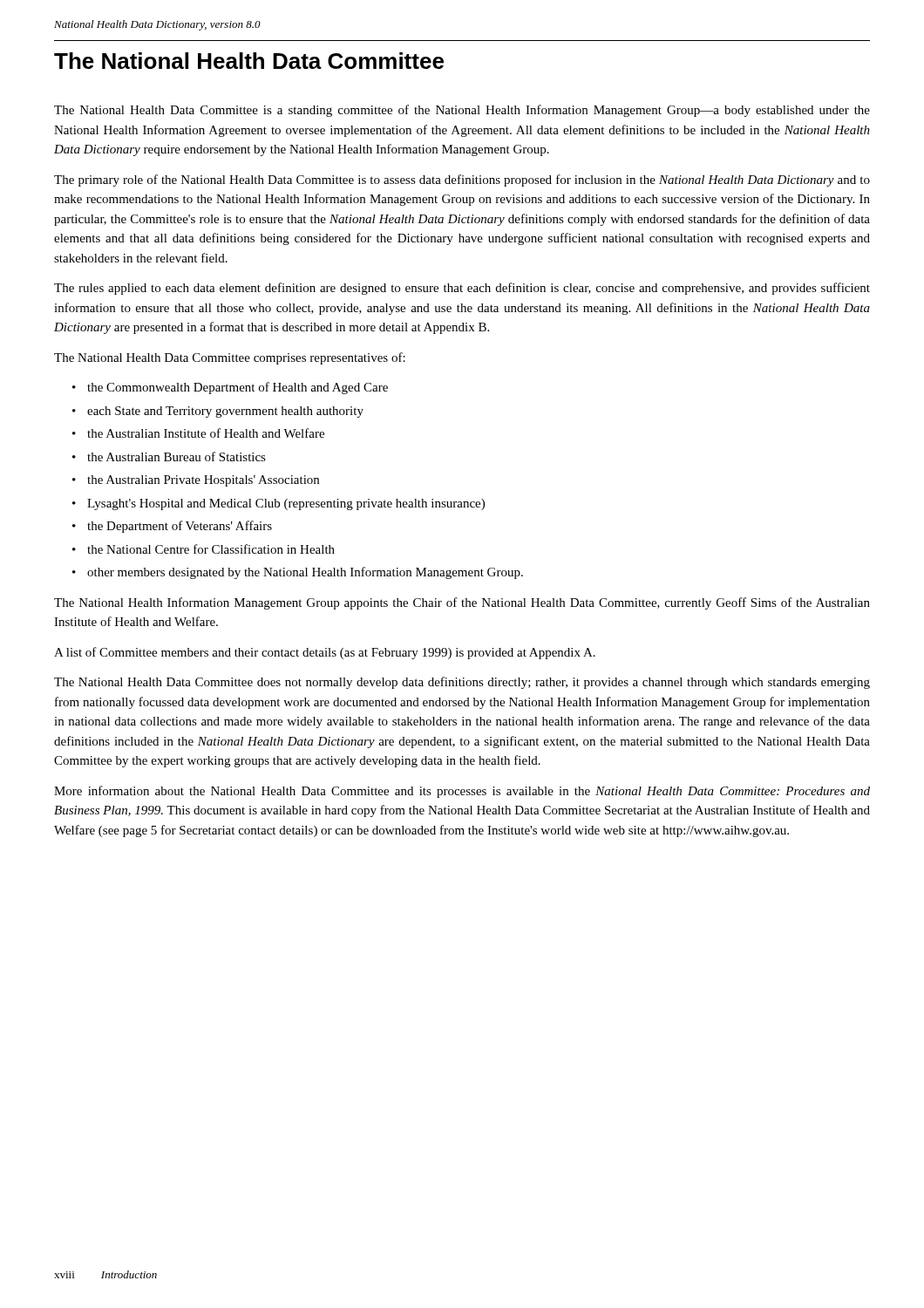
Task: Point to the text starting "•Lysaght's Hospital and Medical"
Action: click(x=471, y=503)
